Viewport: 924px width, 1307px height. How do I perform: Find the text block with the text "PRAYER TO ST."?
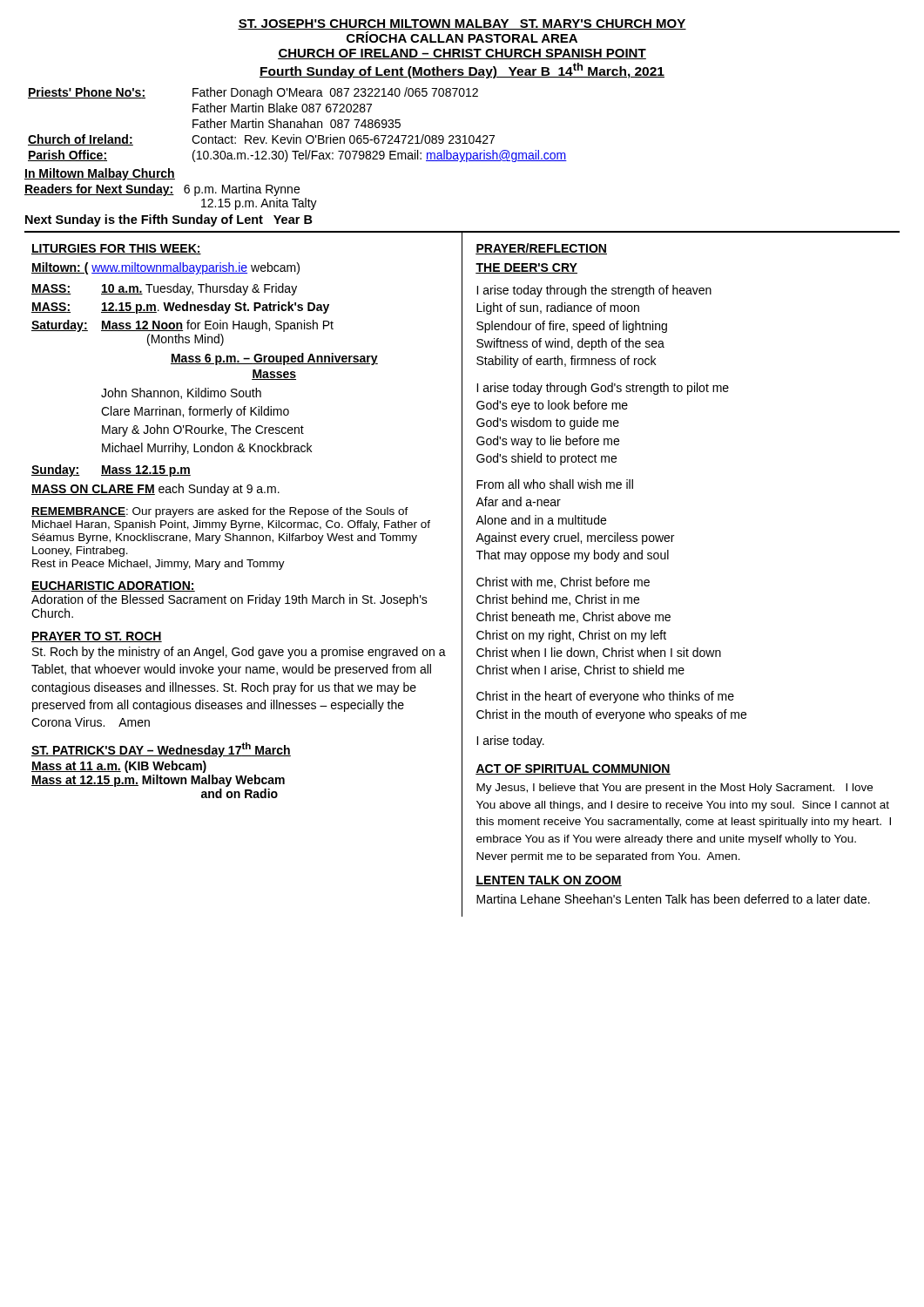tap(239, 680)
